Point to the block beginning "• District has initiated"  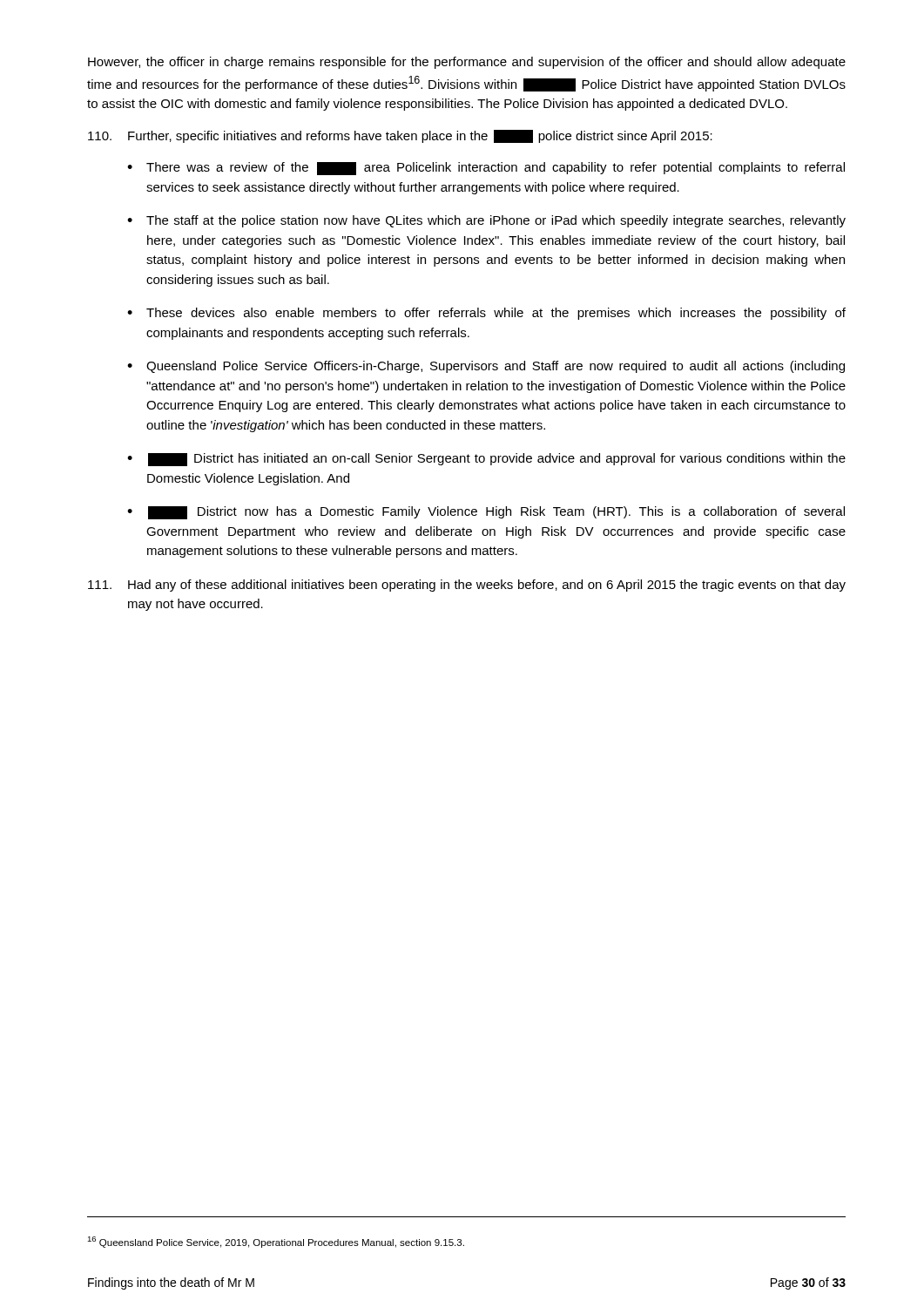tap(486, 468)
